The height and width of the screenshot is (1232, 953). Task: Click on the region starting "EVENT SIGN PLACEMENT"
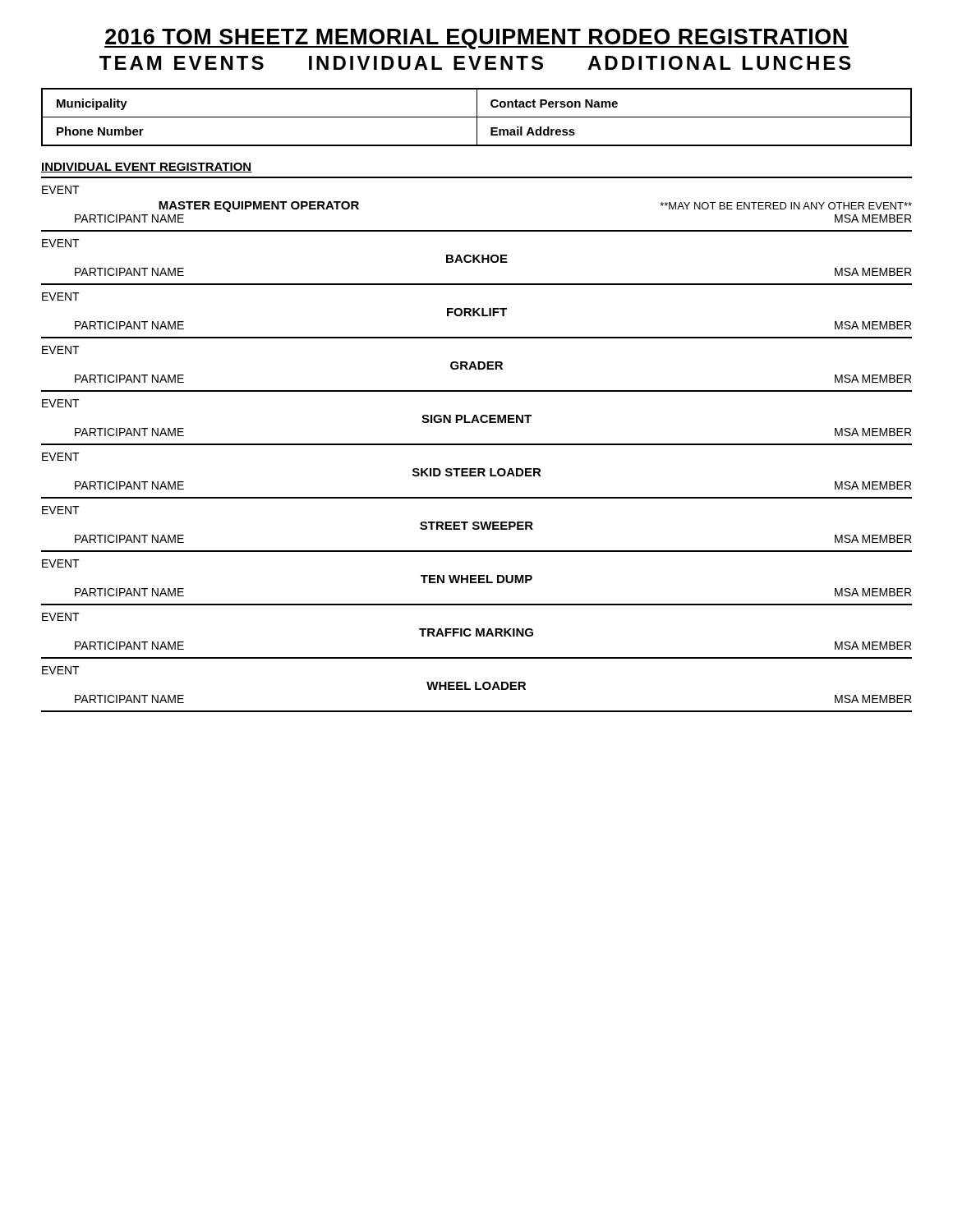click(x=476, y=418)
